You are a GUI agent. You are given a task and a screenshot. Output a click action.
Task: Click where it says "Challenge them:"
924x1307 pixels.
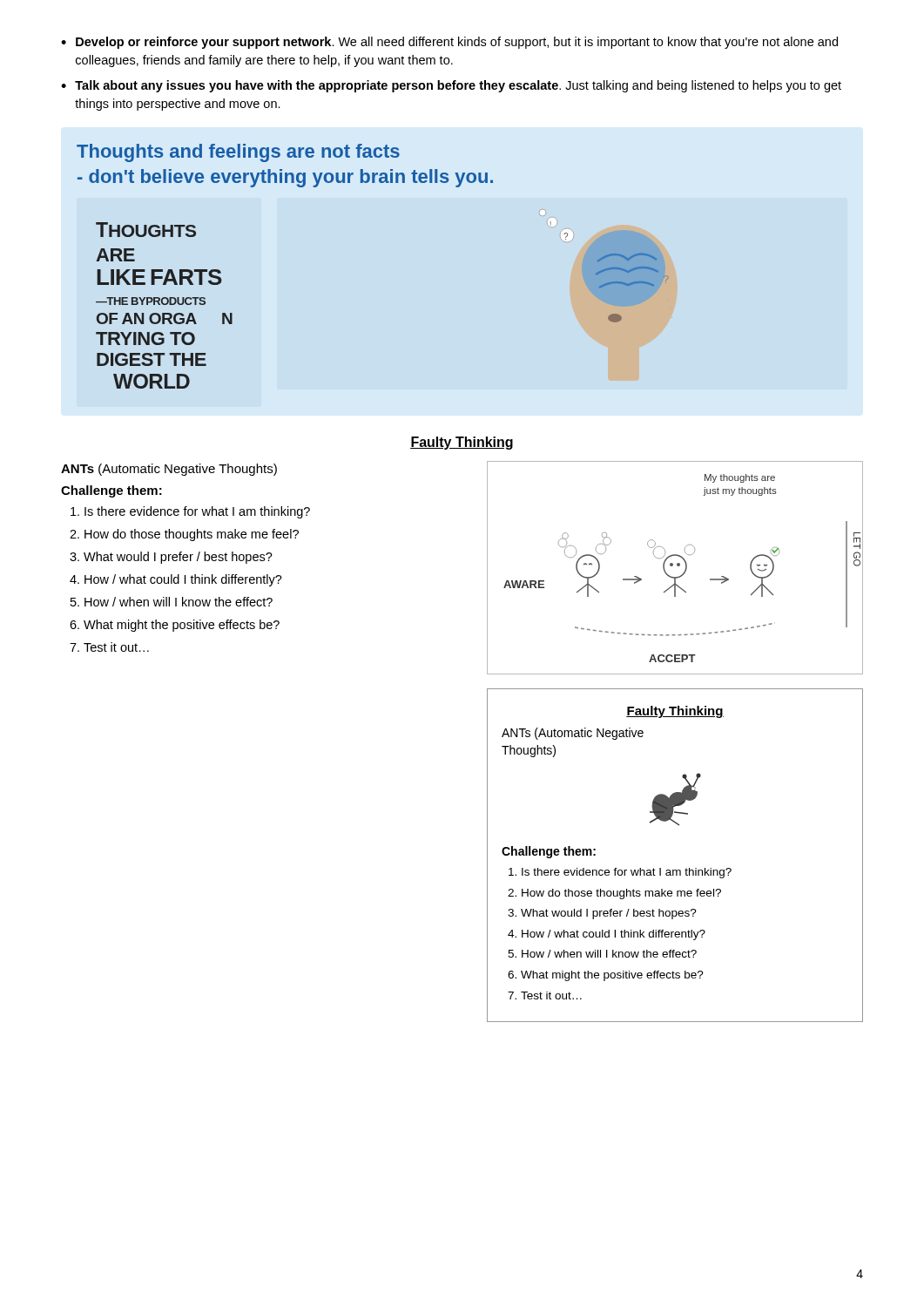click(x=112, y=490)
